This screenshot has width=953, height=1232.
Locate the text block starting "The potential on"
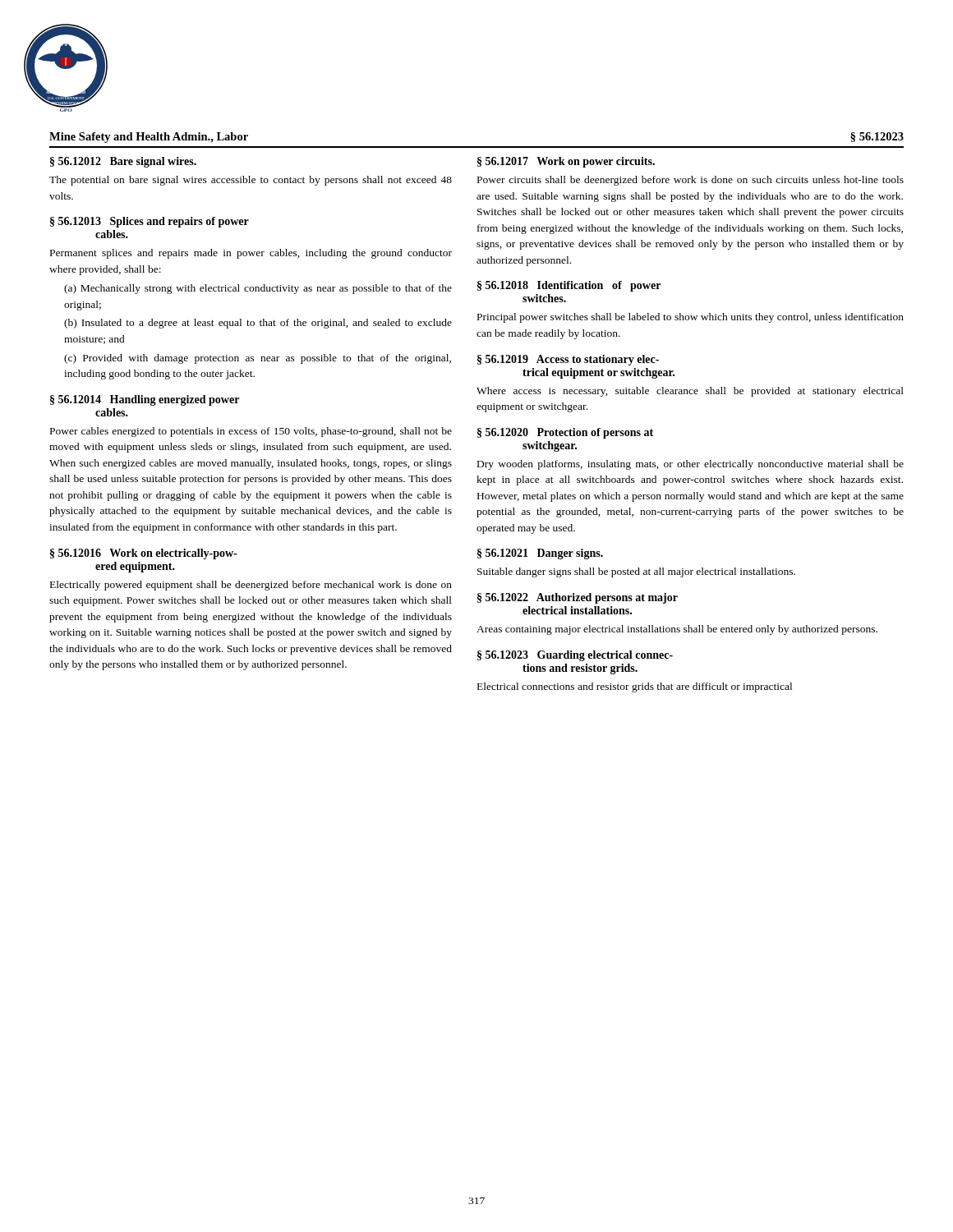(251, 188)
